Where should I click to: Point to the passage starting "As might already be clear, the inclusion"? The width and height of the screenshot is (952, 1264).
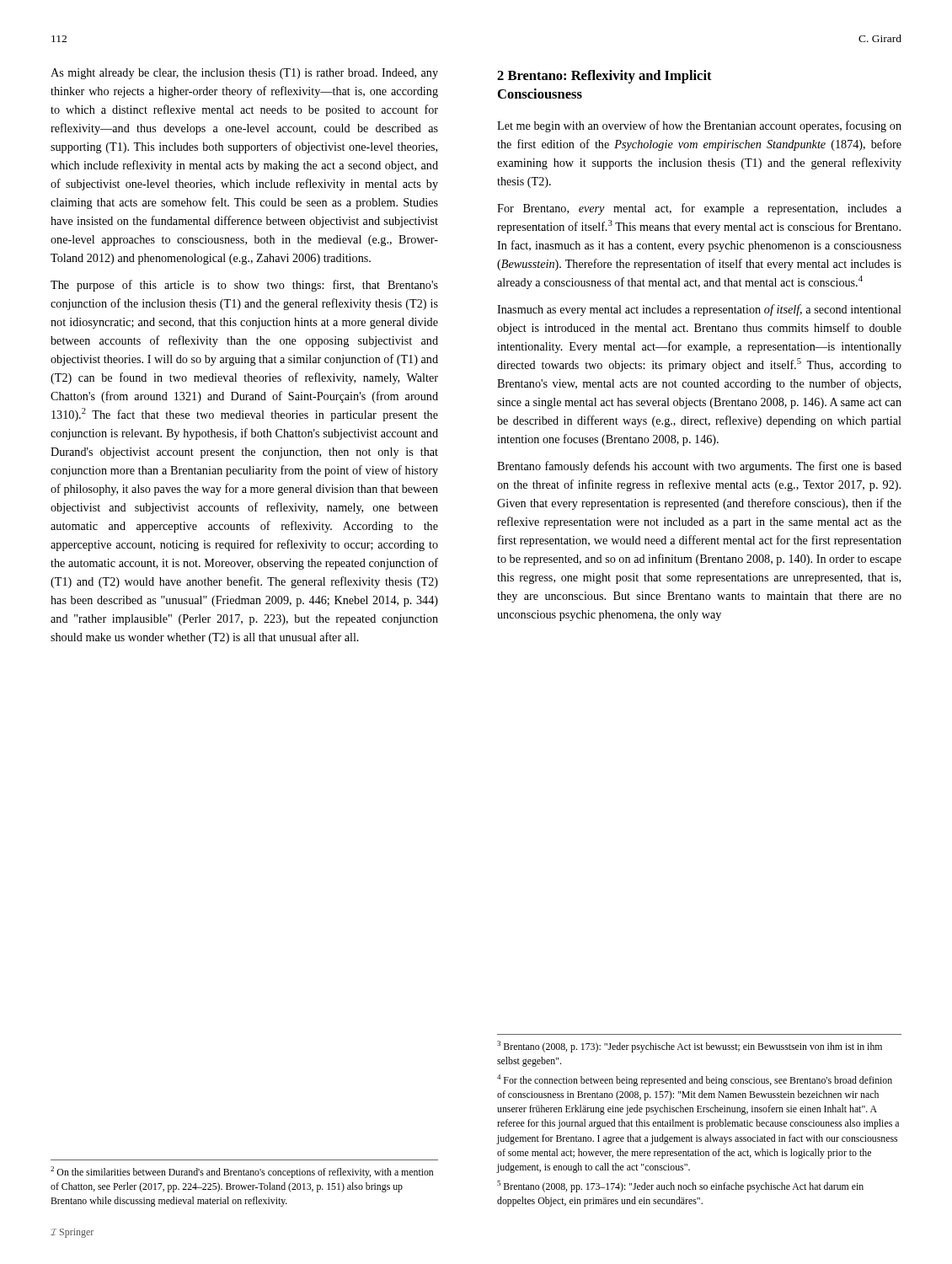[x=244, y=165]
